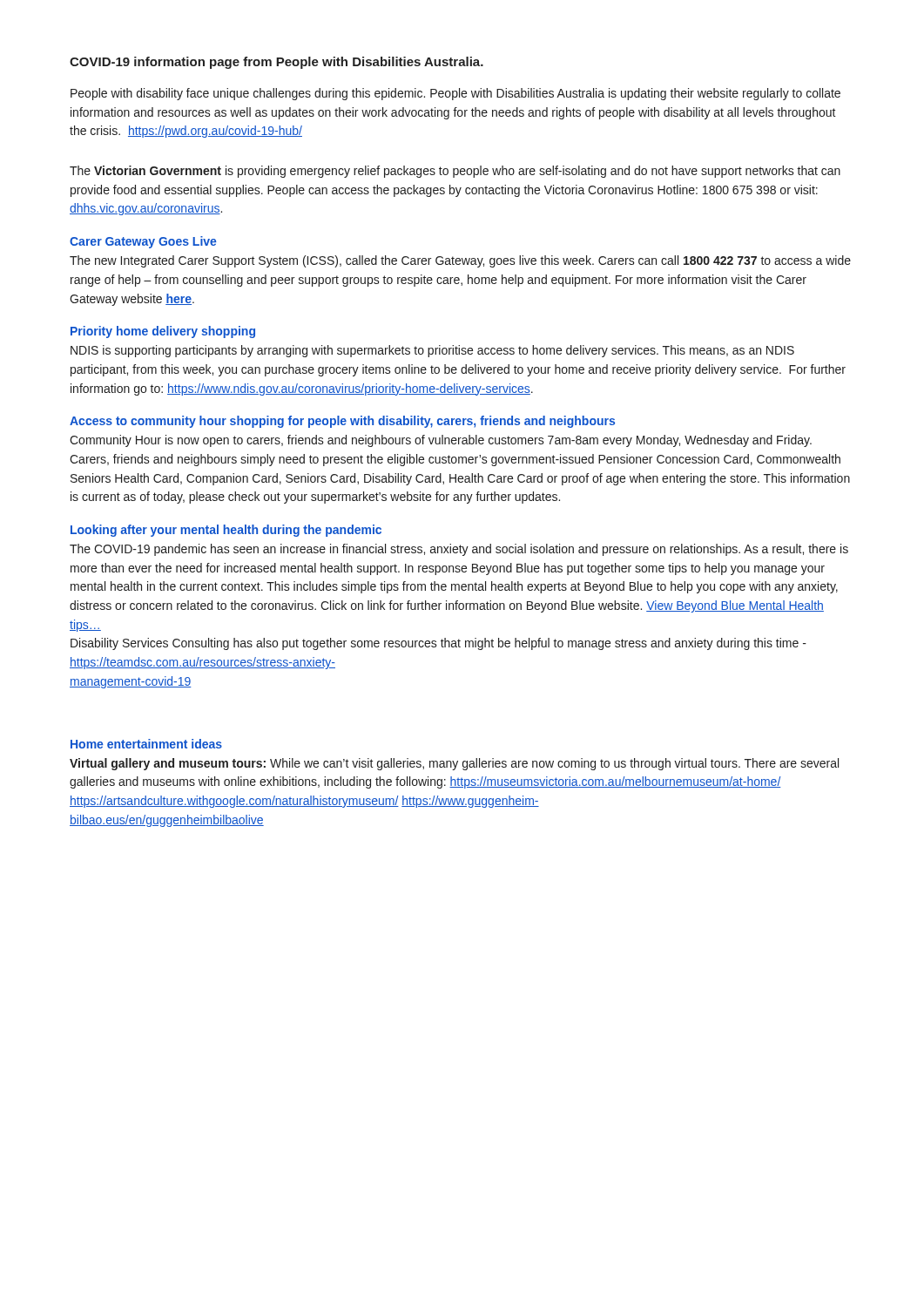Locate the text "Priority home delivery shopping"
Image resolution: width=924 pixels, height=1307 pixels.
pyautogui.click(x=163, y=331)
